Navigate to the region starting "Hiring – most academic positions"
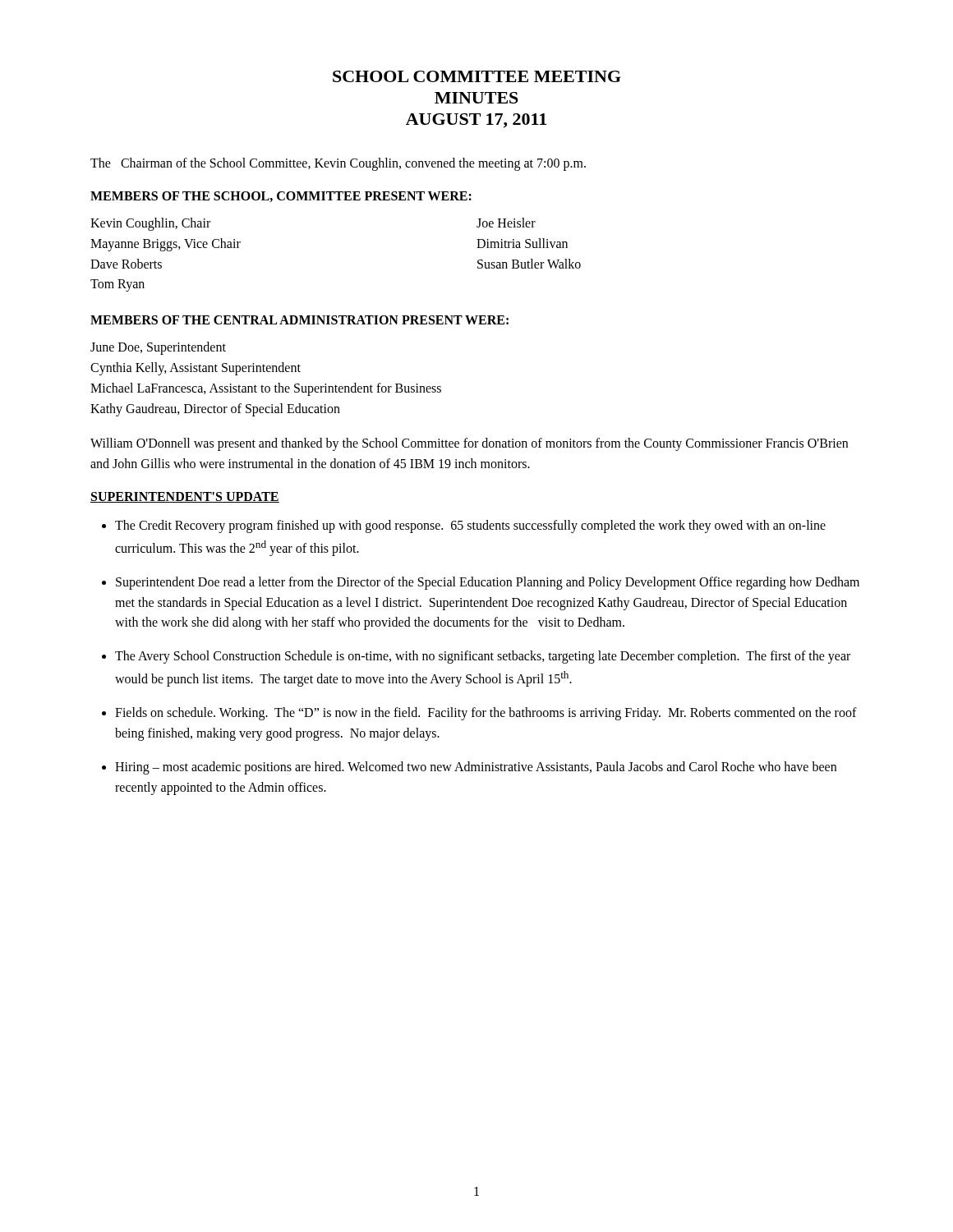953x1232 pixels. tap(476, 777)
